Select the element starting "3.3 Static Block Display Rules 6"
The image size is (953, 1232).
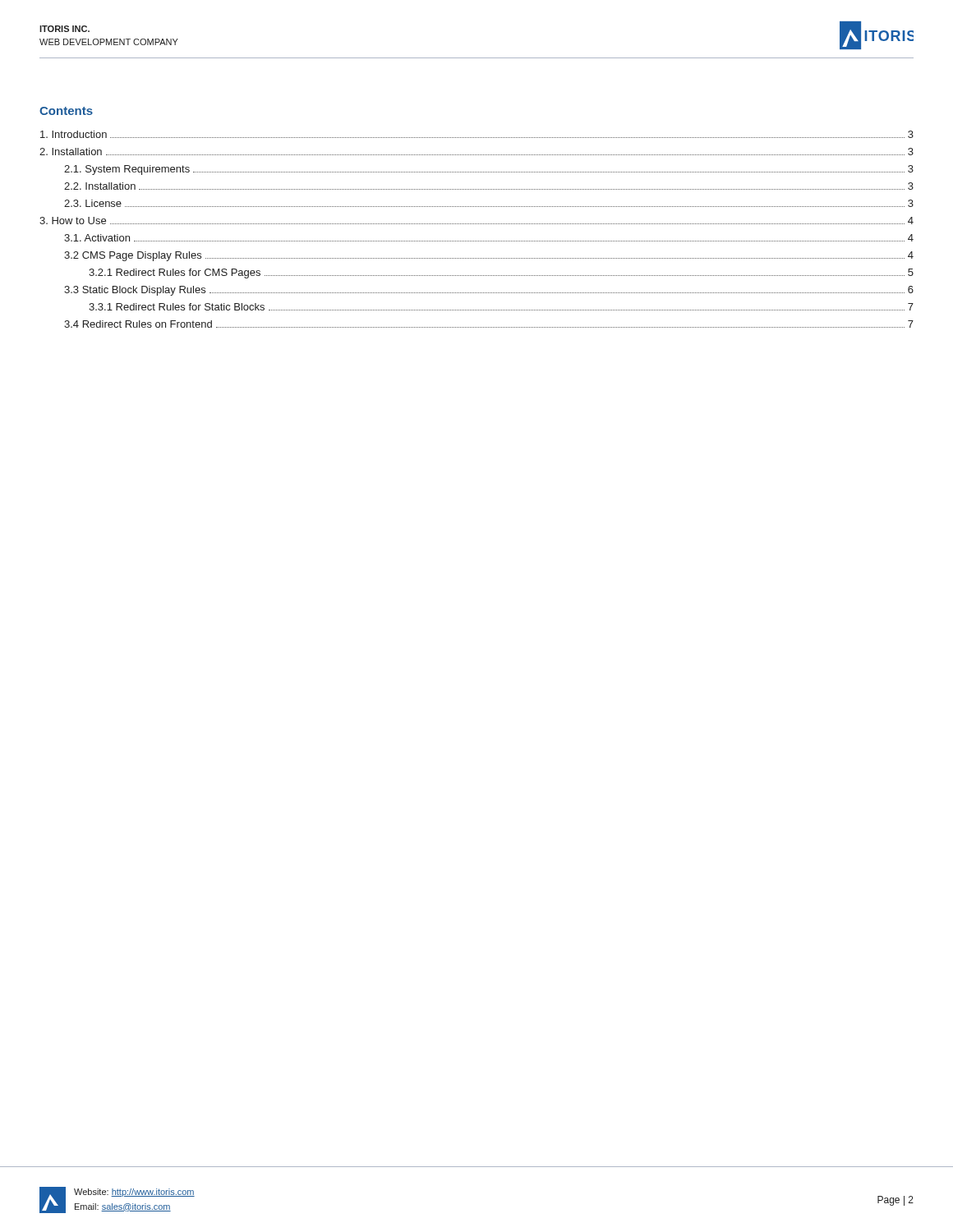(489, 290)
